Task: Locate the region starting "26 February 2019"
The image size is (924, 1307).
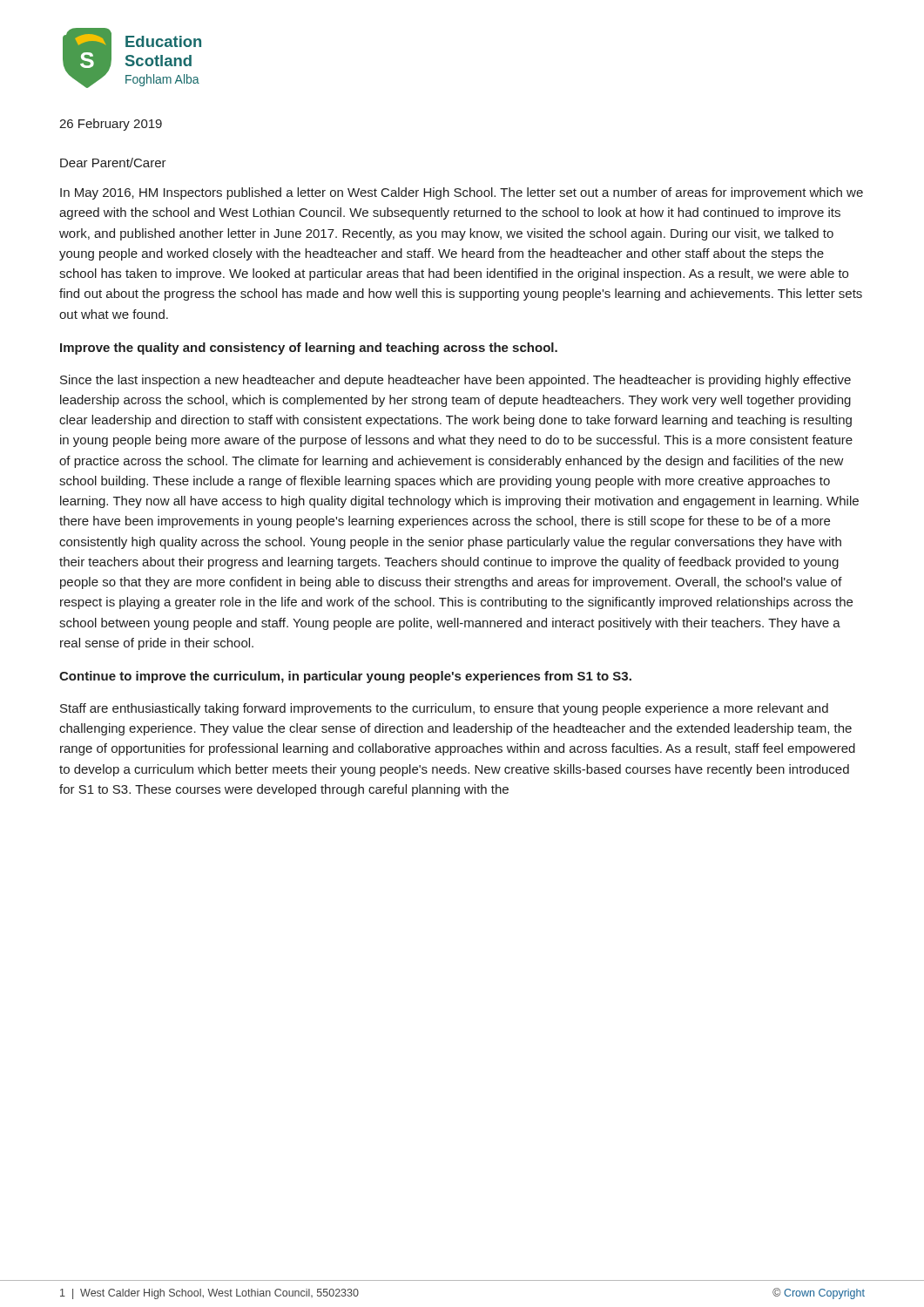Action: coord(111,123)
